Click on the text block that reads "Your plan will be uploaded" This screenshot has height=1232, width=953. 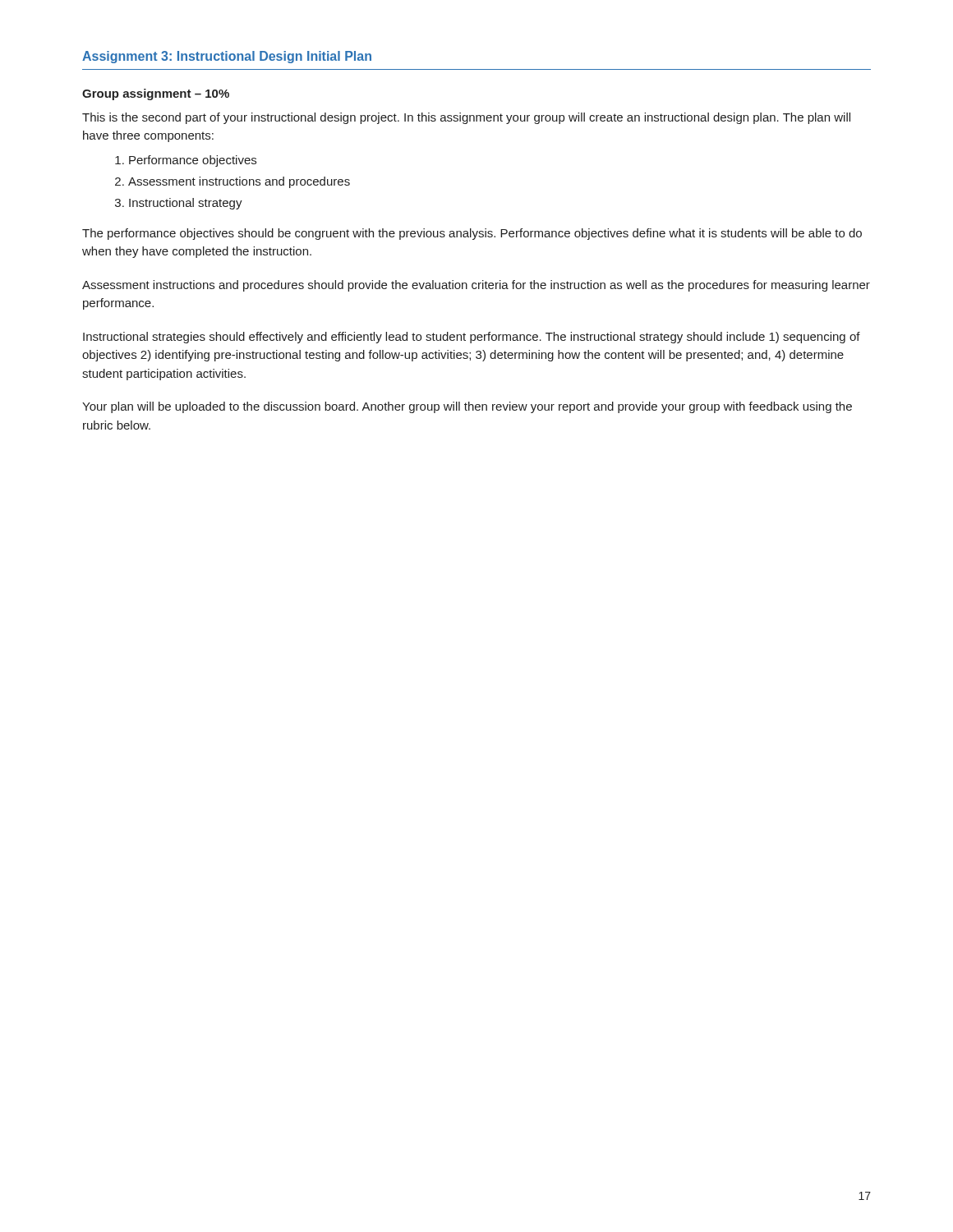pyautogui.click(x=467, y=415)
